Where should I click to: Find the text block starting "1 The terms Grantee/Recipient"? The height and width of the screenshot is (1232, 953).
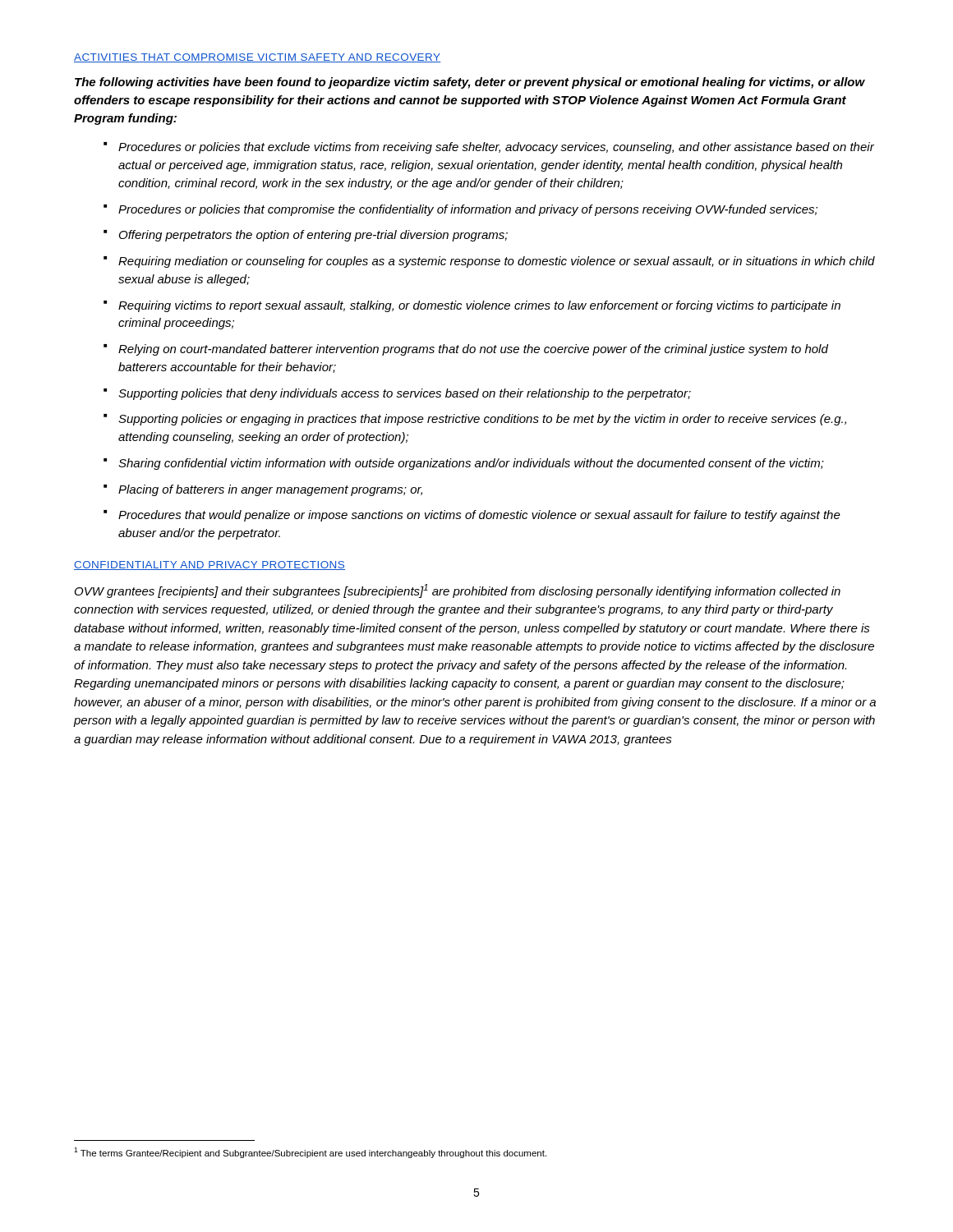(x=311, y=1152)
